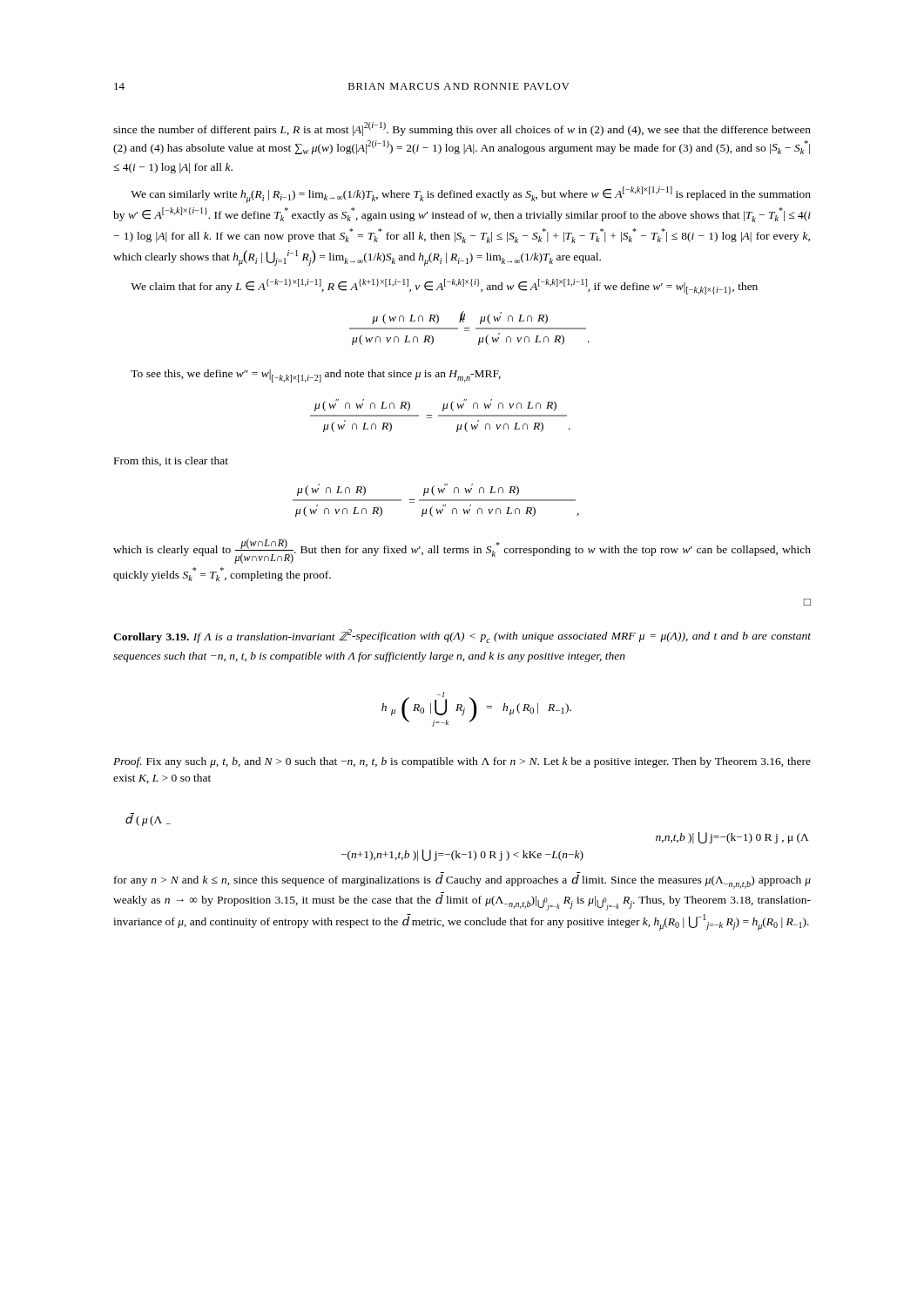Image resolution: width=924 pixels, height=1307 pixels.
Task: Where is the formula that starts "μ ( w ′ ∩ L ∩"?
Action: click(x=462, y=500)
